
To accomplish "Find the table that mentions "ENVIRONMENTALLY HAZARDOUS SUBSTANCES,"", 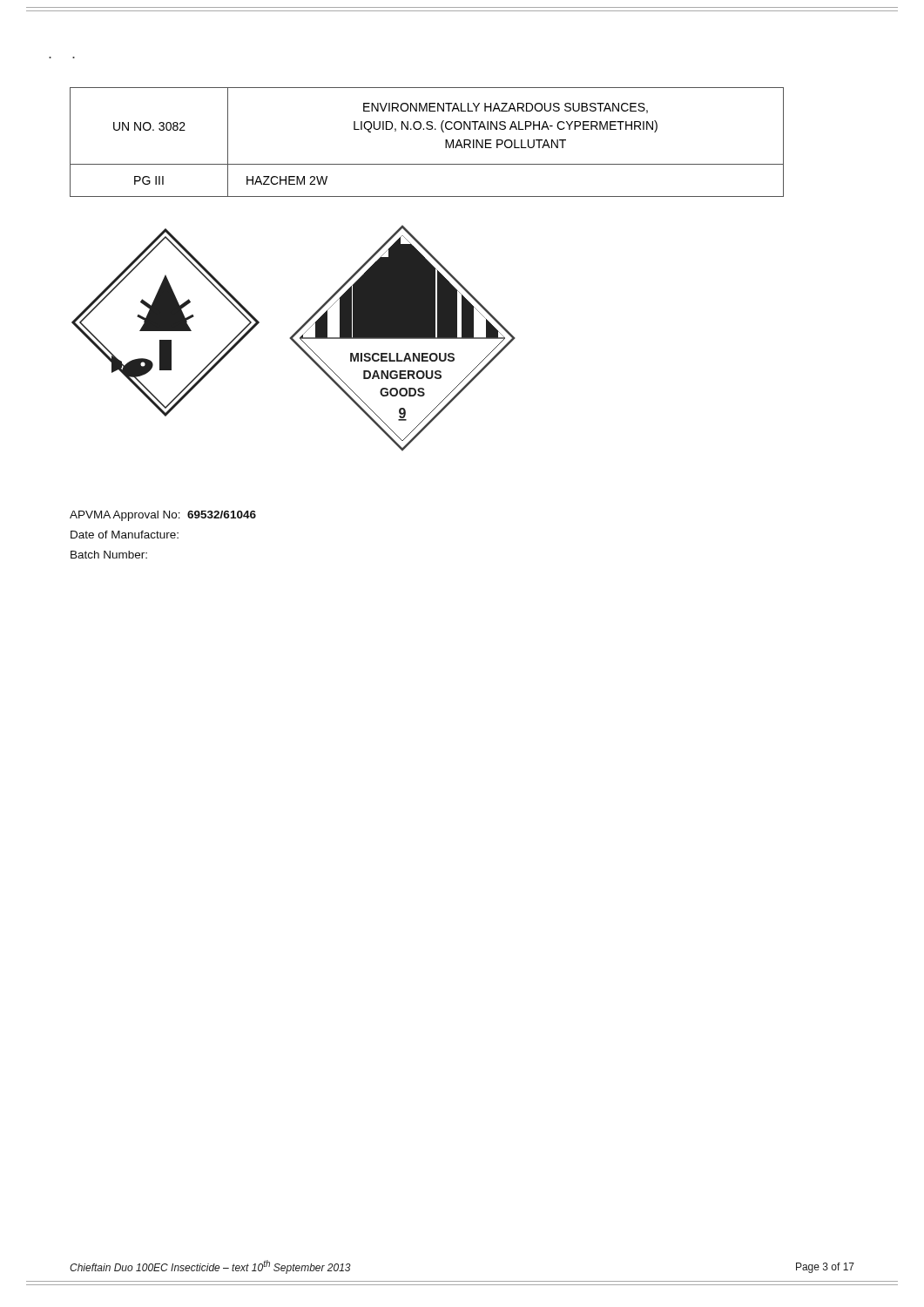I will point(427,142).
